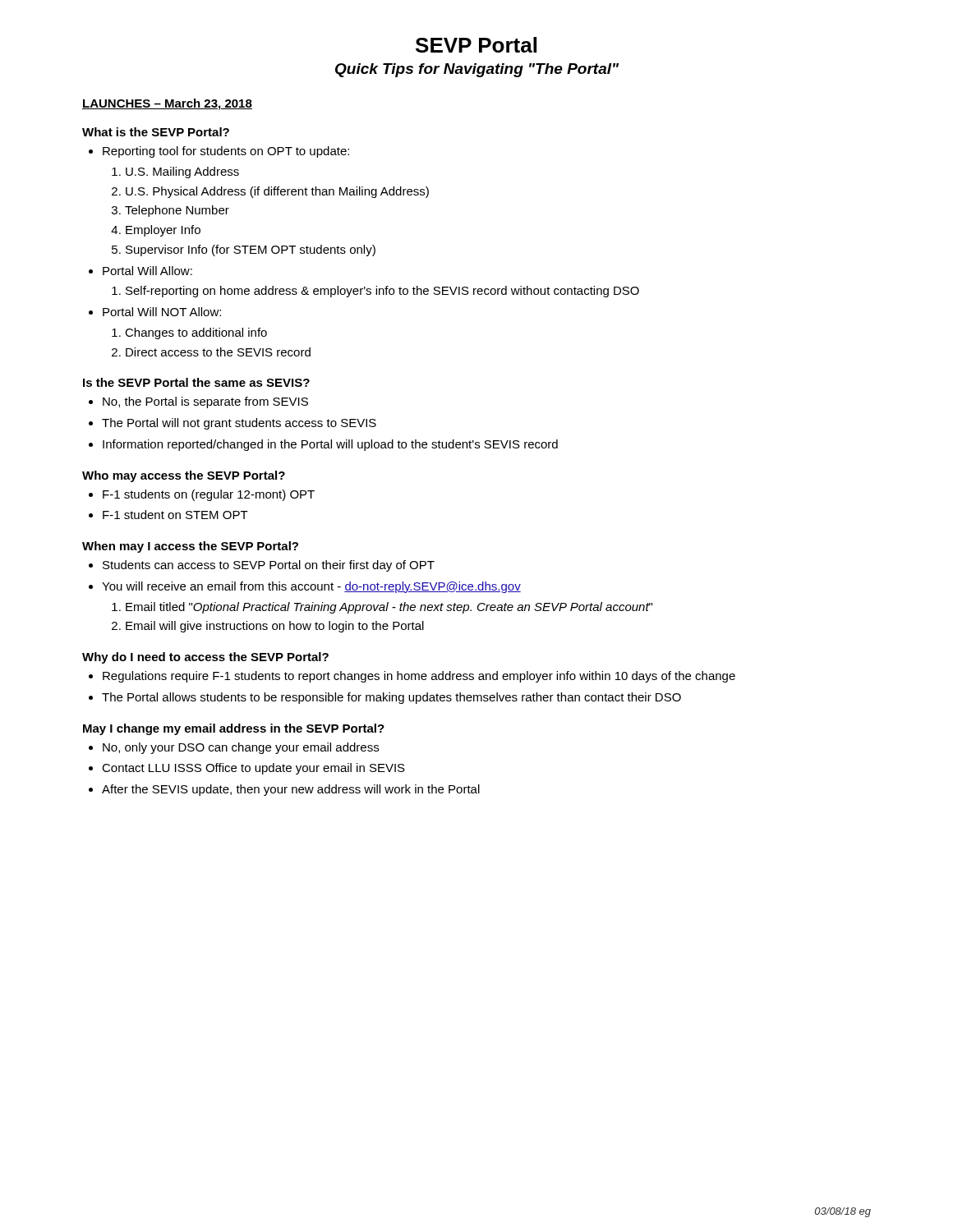Find the section header on this page that starts "When may I"

[191, 546]
